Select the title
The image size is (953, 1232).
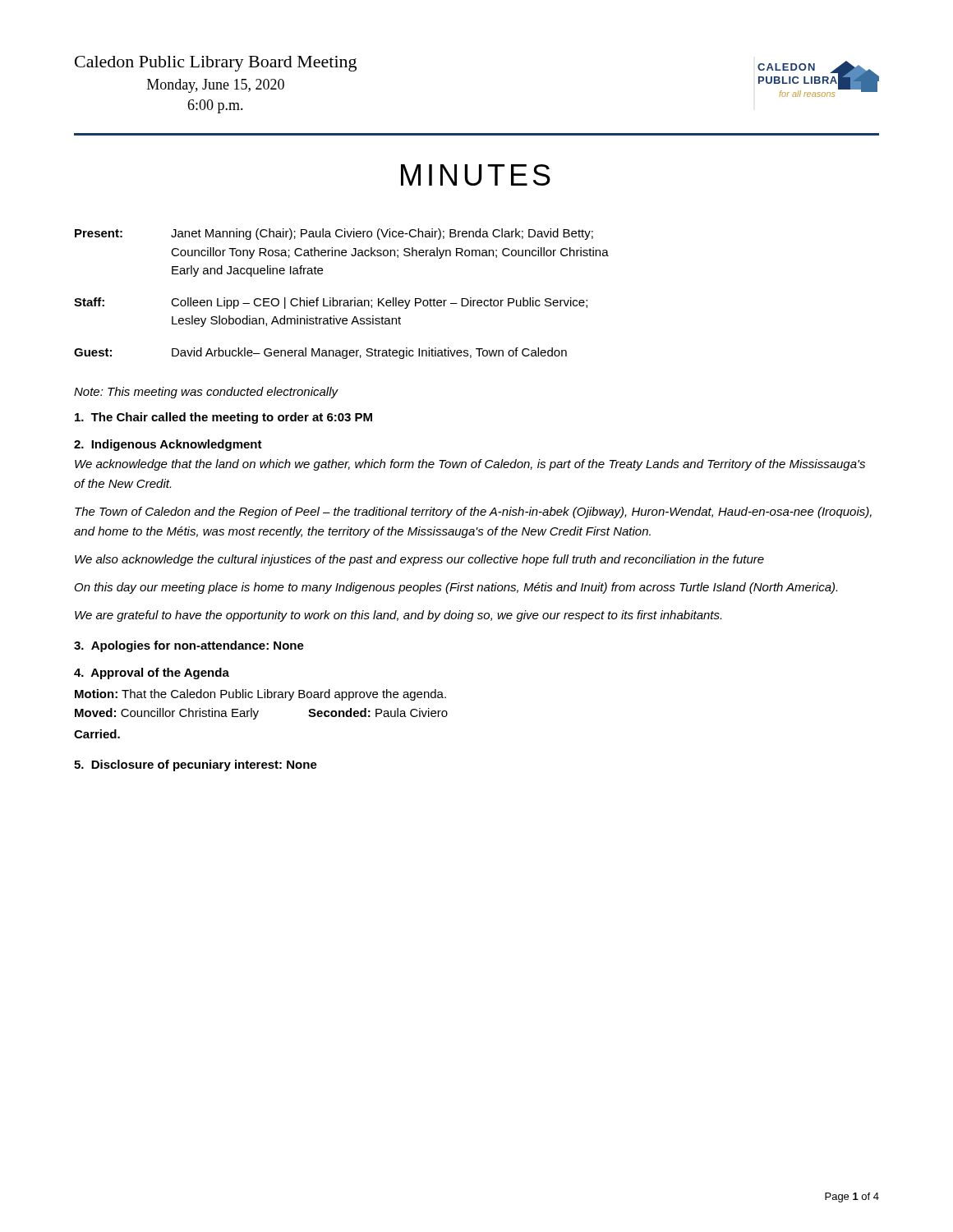click(476, 175)
